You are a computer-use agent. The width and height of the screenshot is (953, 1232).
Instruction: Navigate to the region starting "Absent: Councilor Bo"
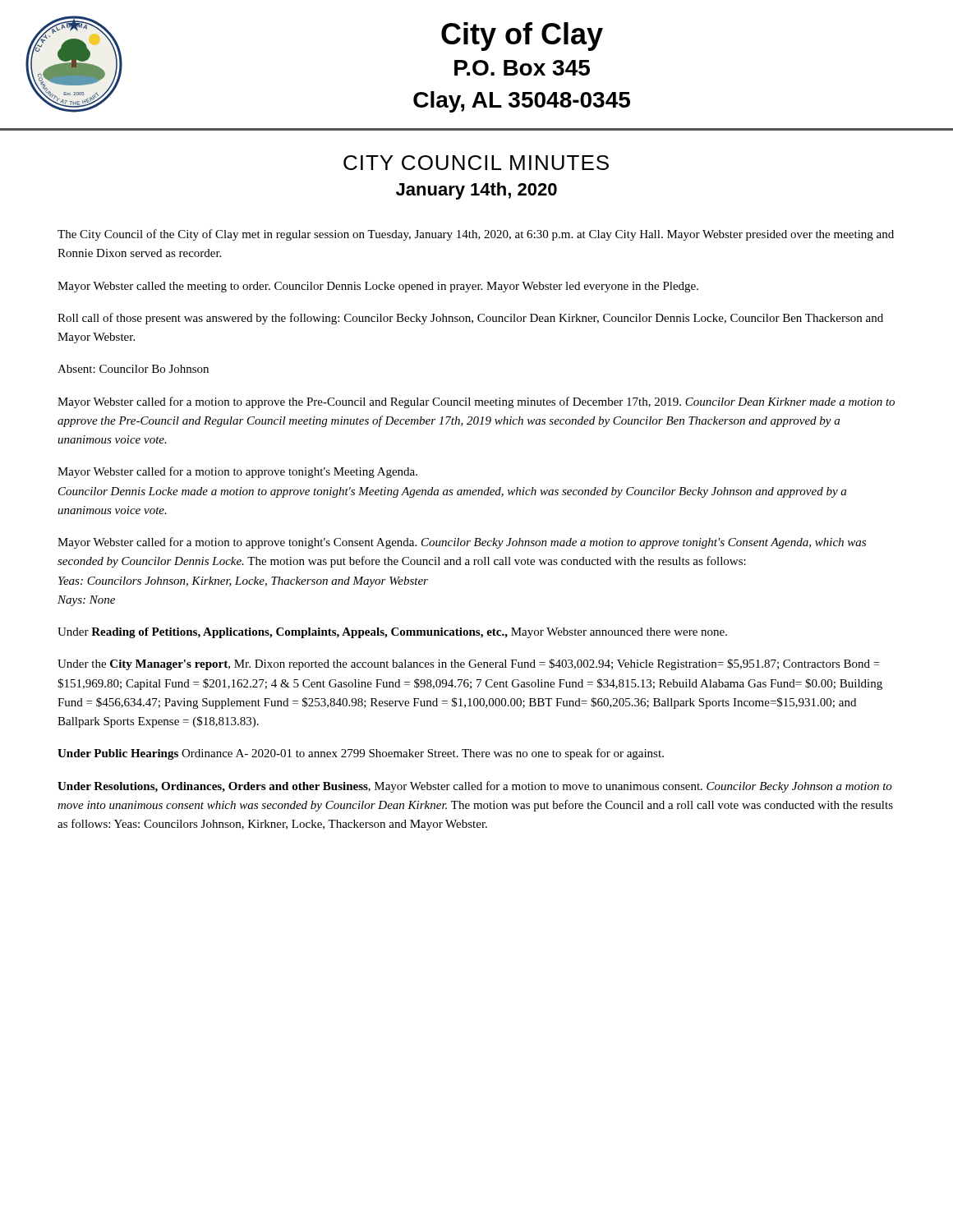click(x=133, y=369)
